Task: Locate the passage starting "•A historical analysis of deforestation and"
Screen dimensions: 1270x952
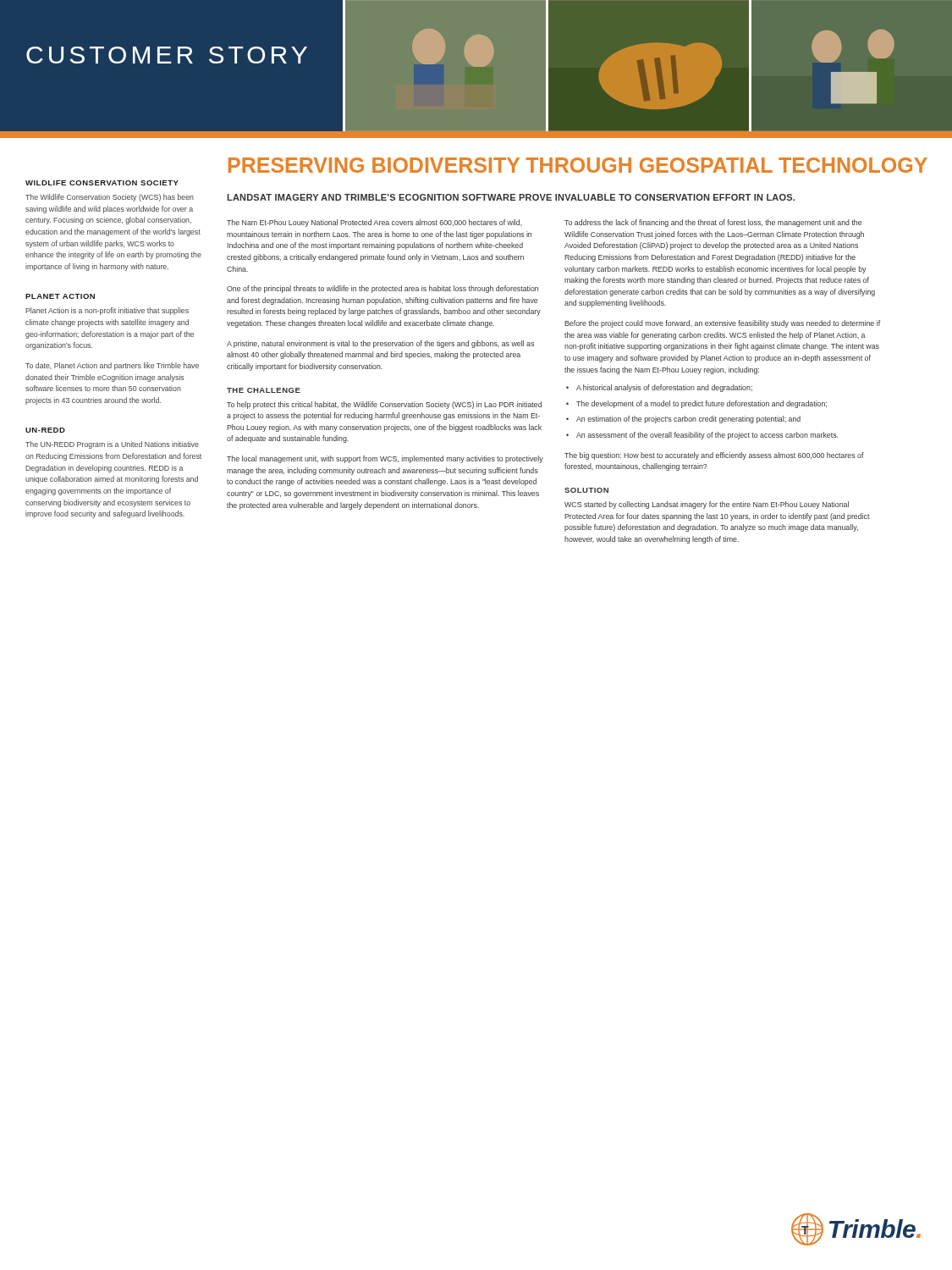Action: click(x=659, y=389)
